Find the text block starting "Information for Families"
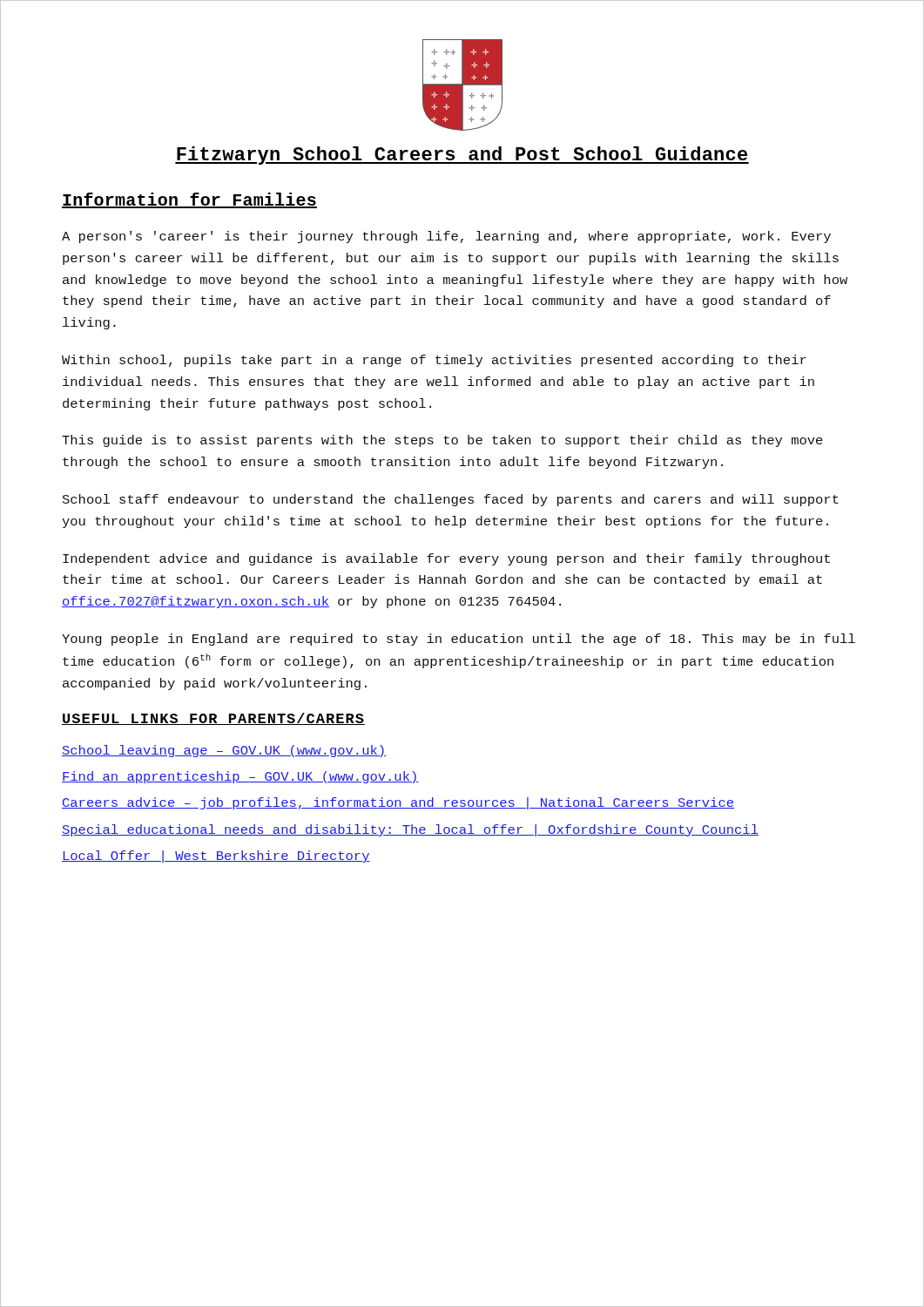 pyautogui.click(x=189, y=201)
